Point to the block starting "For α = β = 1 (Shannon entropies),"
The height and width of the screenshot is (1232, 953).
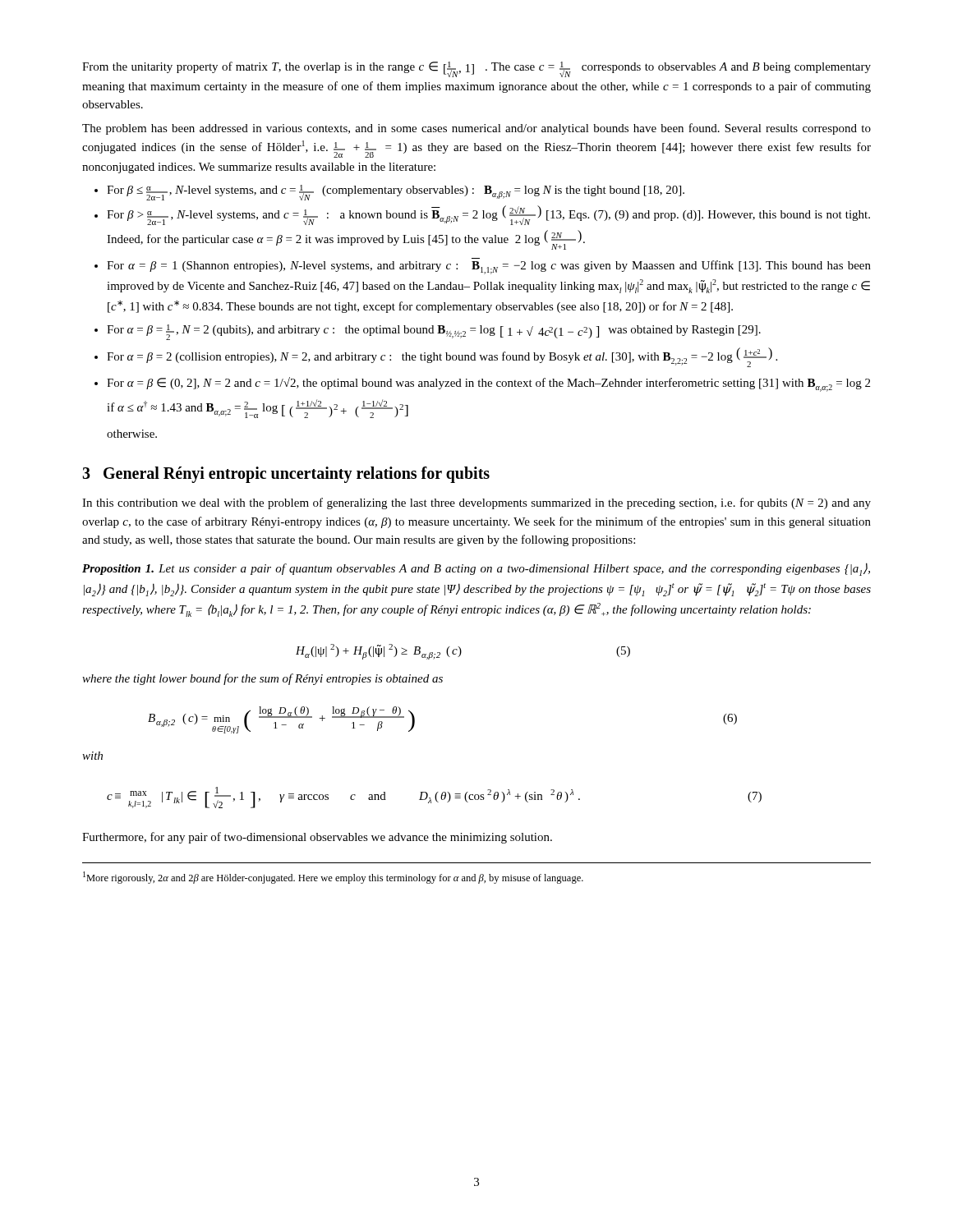click(x=489, y=286)
